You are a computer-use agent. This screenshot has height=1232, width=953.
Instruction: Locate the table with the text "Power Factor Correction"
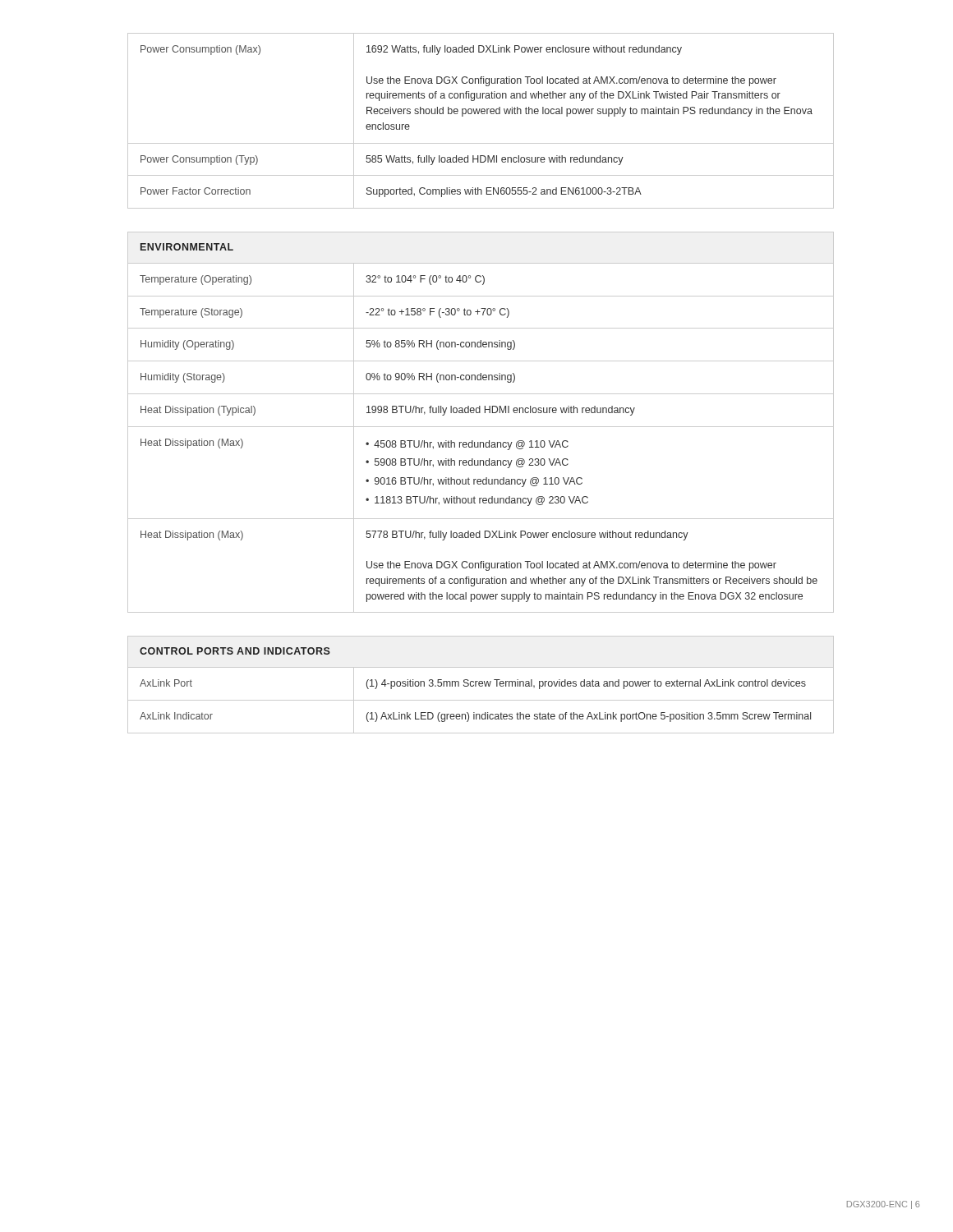(481, 121)
